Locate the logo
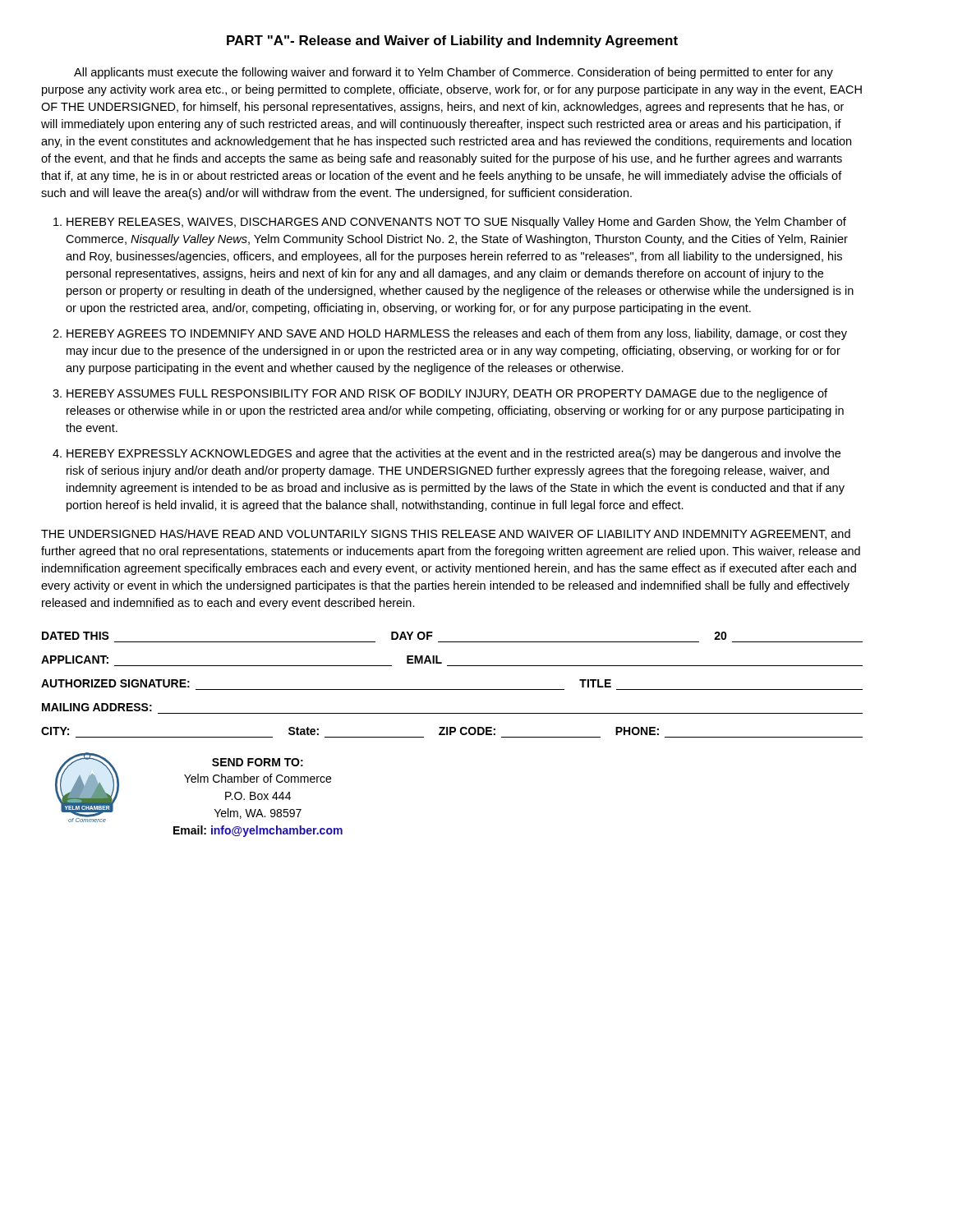The width and height of the screenshot is (953, 1232). pyautogui.click(x=94, y=790)
